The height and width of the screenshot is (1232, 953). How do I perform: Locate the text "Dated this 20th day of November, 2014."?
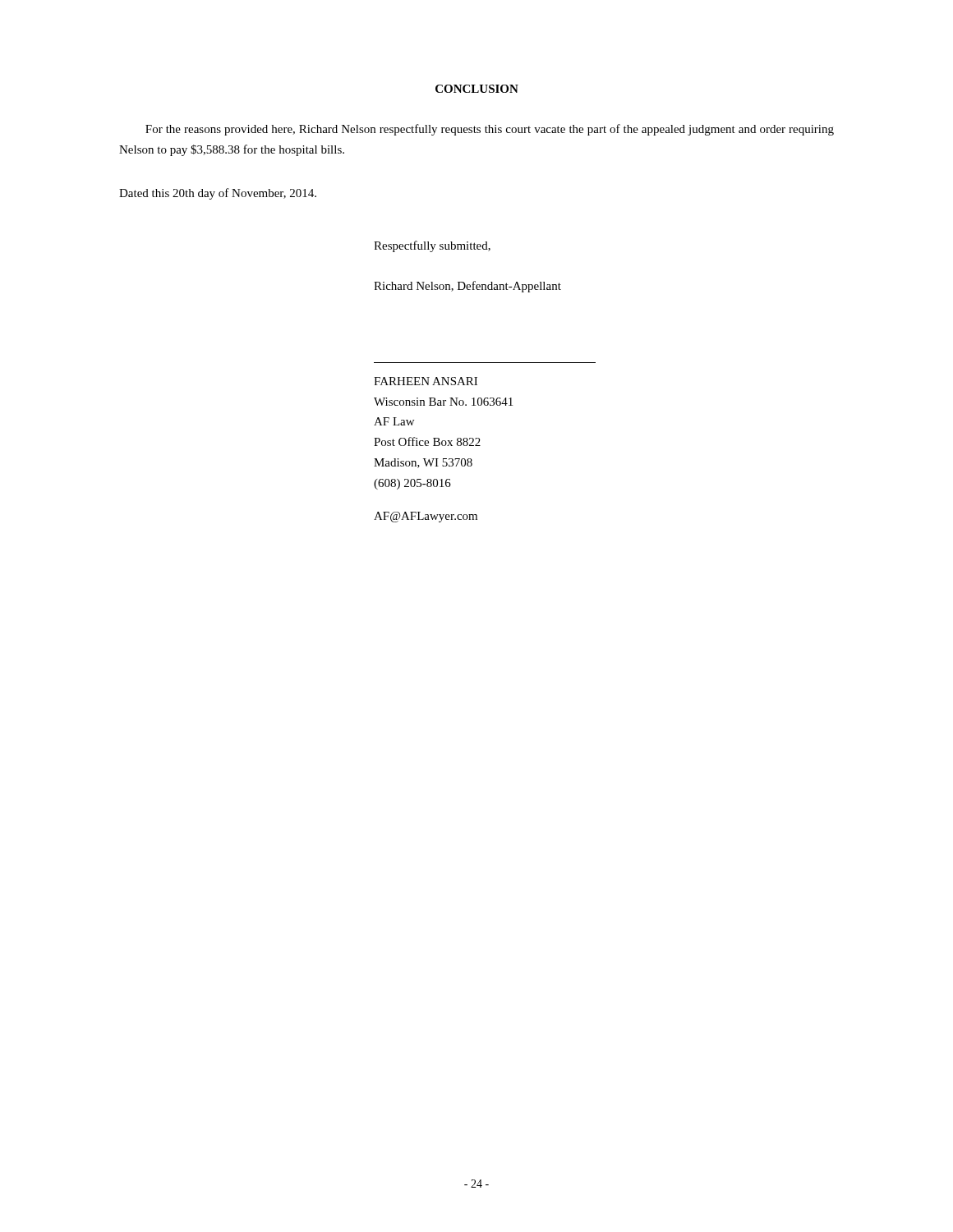tap(218, 193)
